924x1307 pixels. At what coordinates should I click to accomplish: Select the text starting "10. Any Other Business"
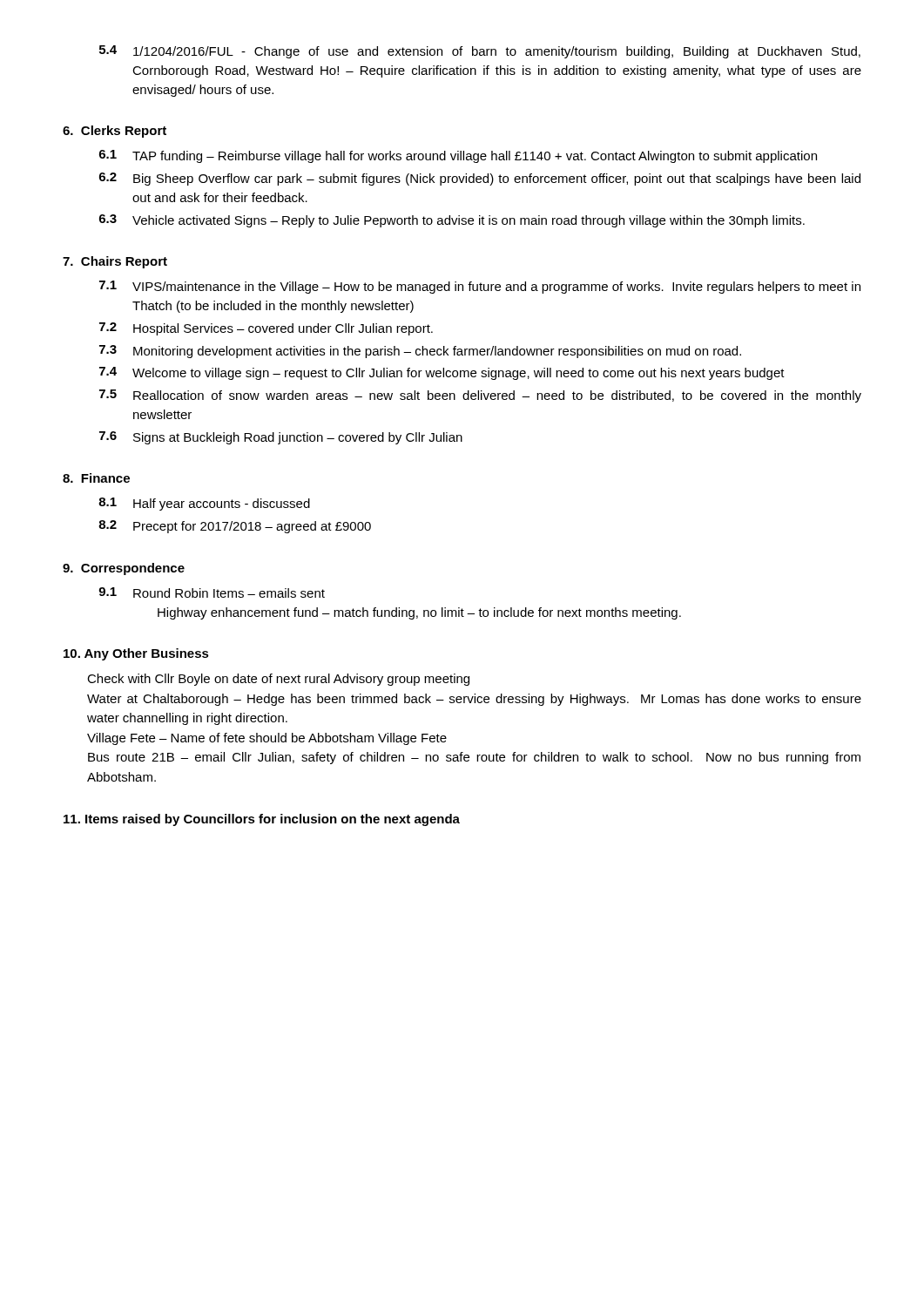coord(136,653)
